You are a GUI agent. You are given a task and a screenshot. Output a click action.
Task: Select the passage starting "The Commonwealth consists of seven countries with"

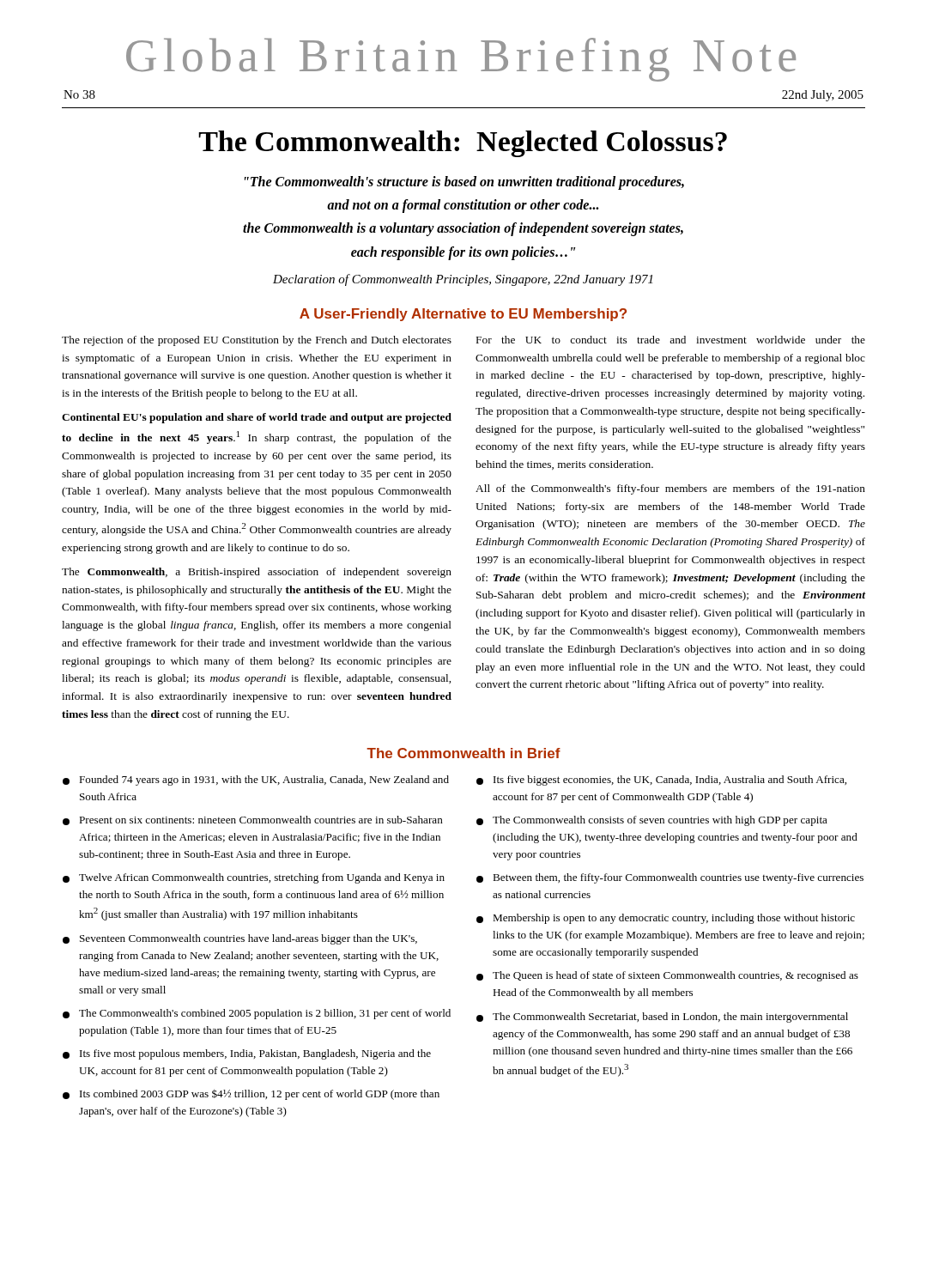pyautogui.click(x=670, y=837)
